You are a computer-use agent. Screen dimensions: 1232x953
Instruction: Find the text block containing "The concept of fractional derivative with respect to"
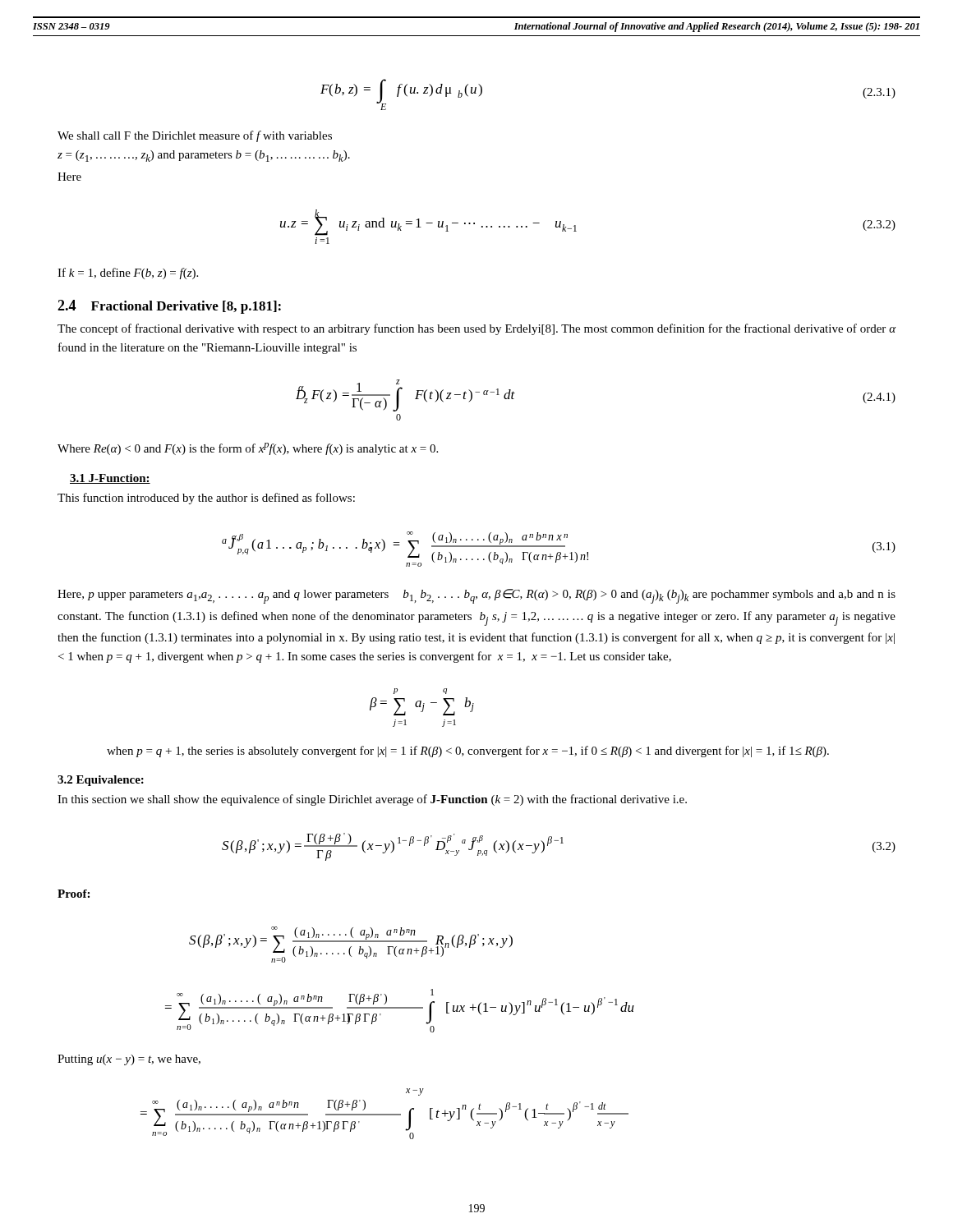click(x=476, y=338)
